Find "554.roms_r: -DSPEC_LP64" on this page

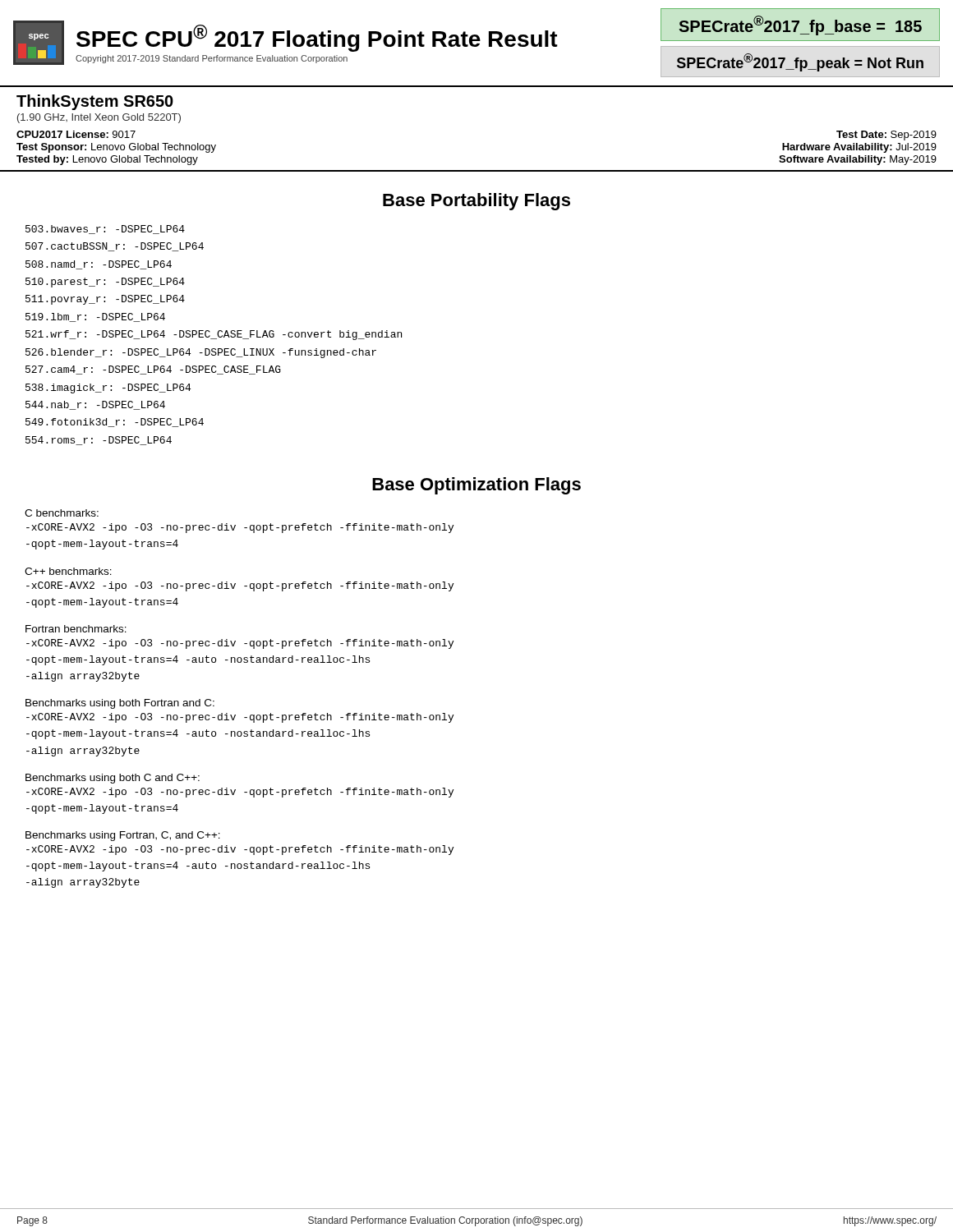click(x=98, y=441)
